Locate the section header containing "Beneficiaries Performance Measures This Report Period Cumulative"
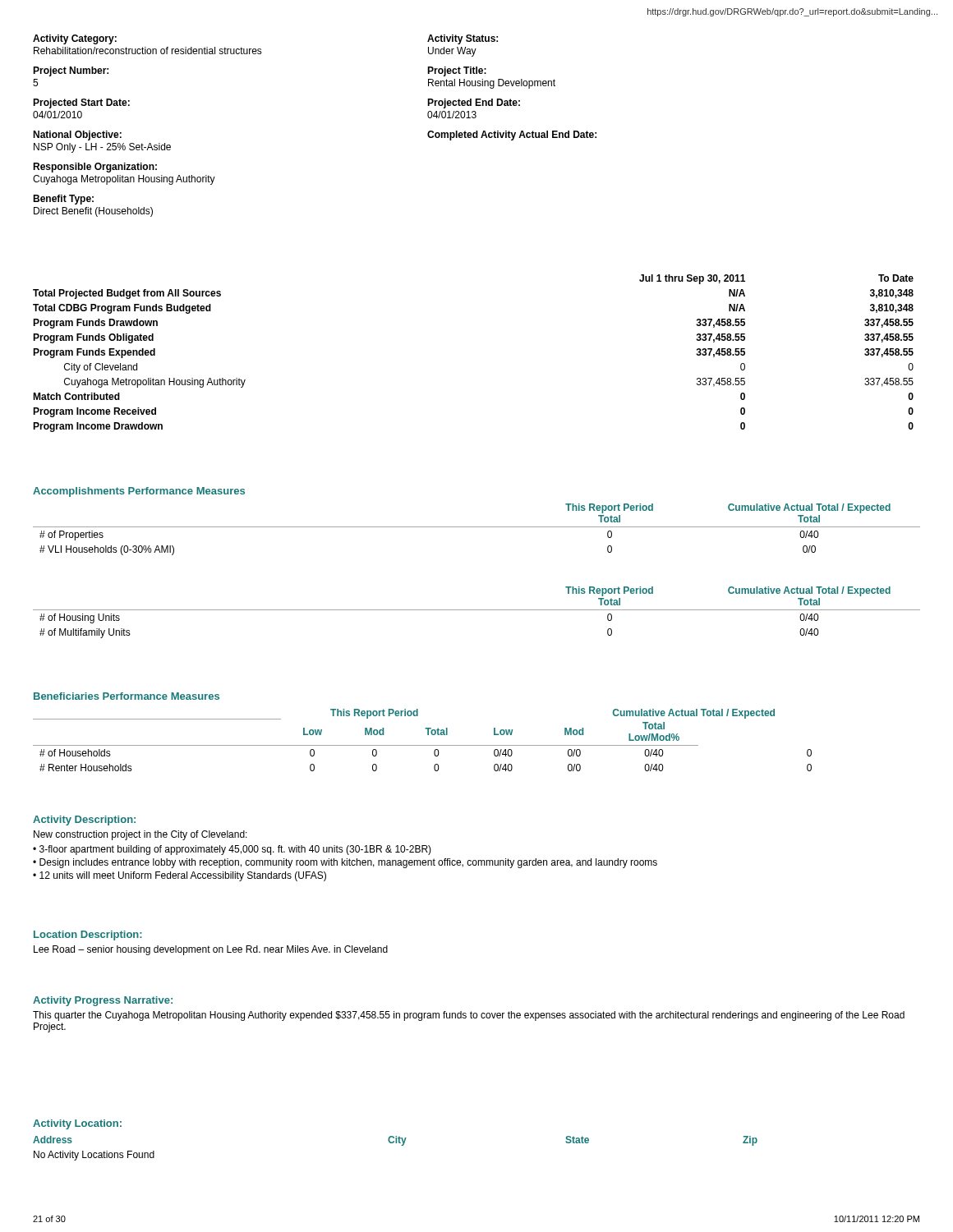Image resolution: width=953 pixels, height=1232 pixels. (x=476, y=733)
